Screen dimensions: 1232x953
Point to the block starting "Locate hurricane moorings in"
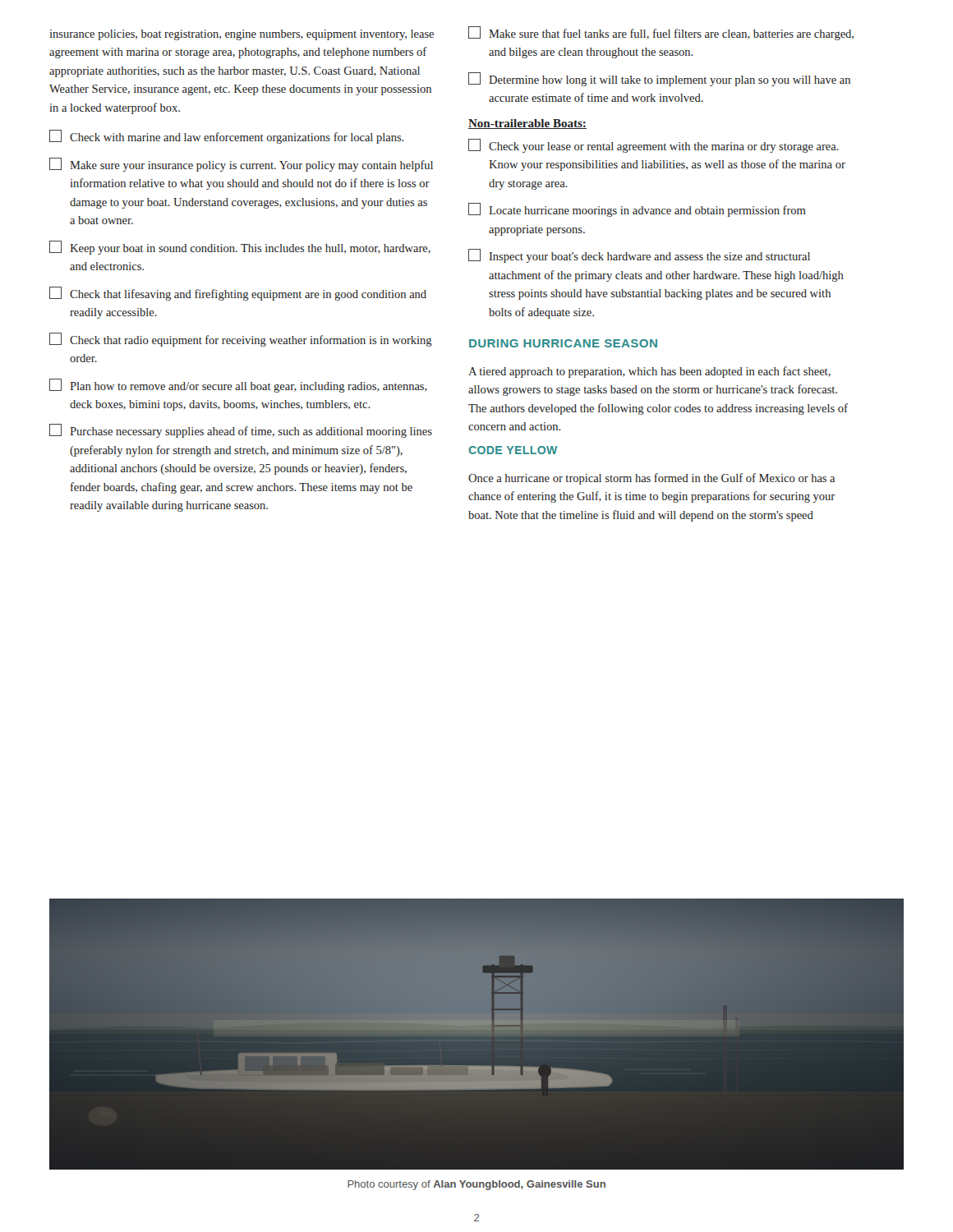pos(661,220)
